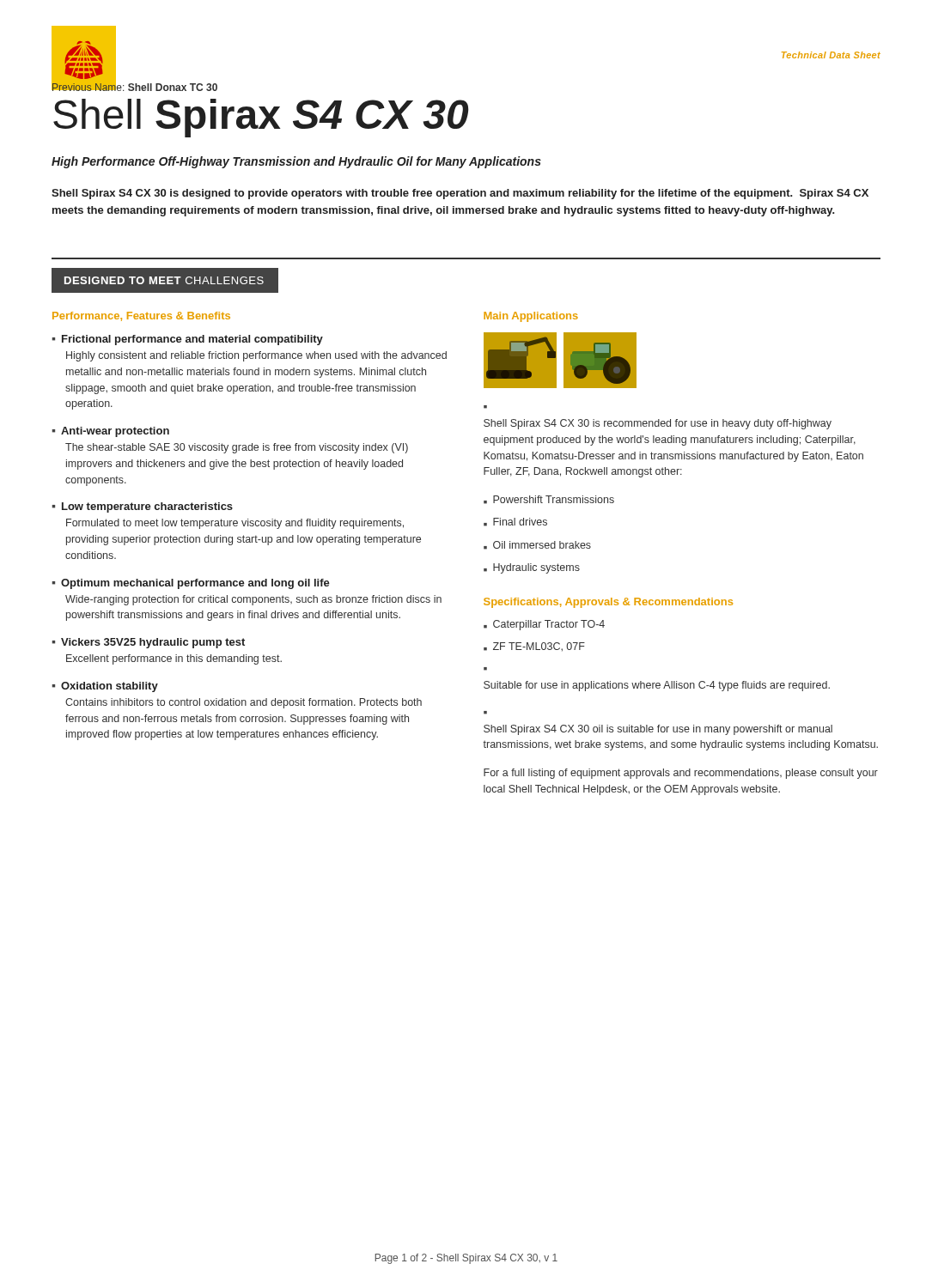Navigate to the passage starting "Performance, Features & Benefits"

(141, 316)
